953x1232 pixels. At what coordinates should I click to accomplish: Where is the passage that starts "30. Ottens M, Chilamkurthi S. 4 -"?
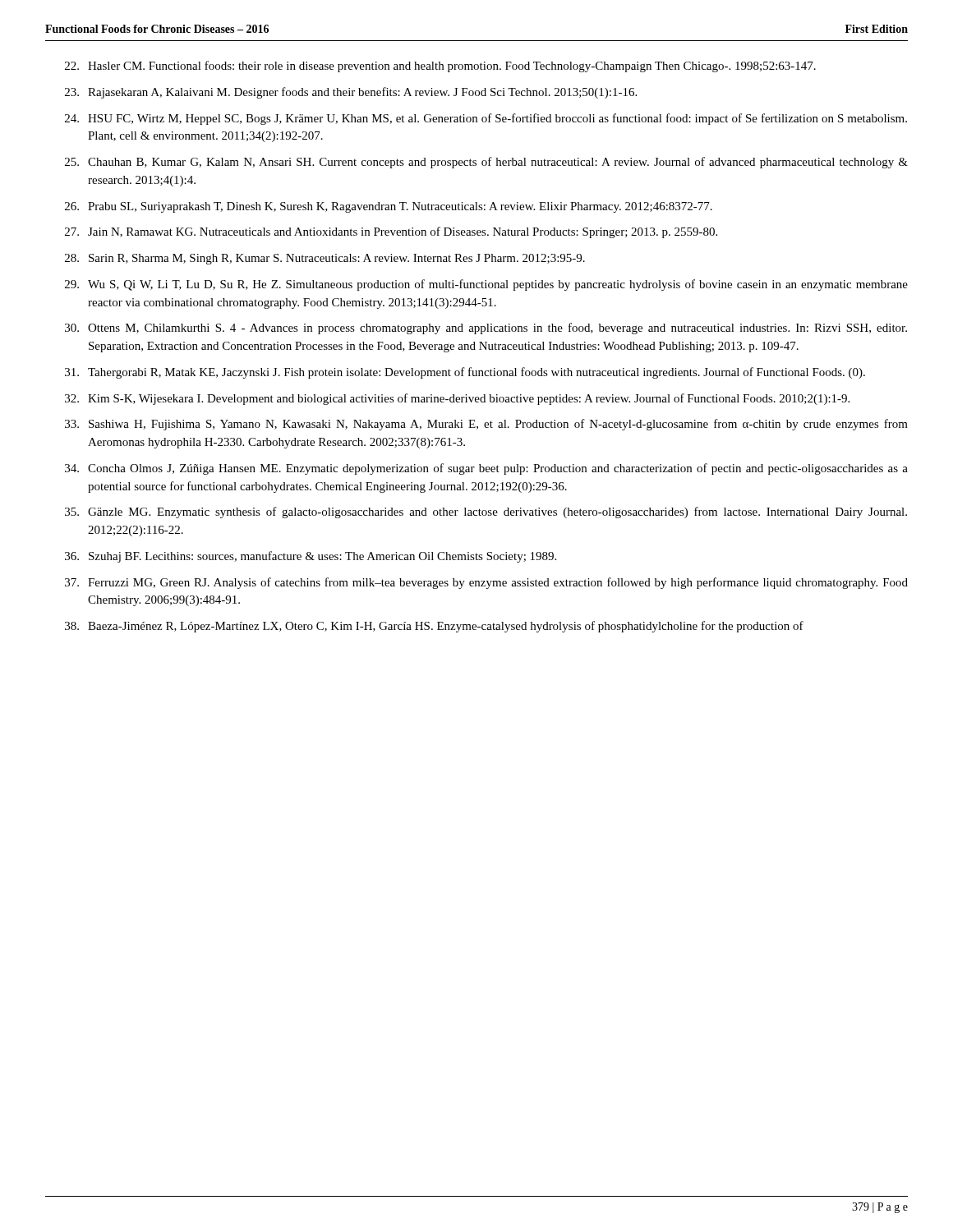click(x=476, y=338)
